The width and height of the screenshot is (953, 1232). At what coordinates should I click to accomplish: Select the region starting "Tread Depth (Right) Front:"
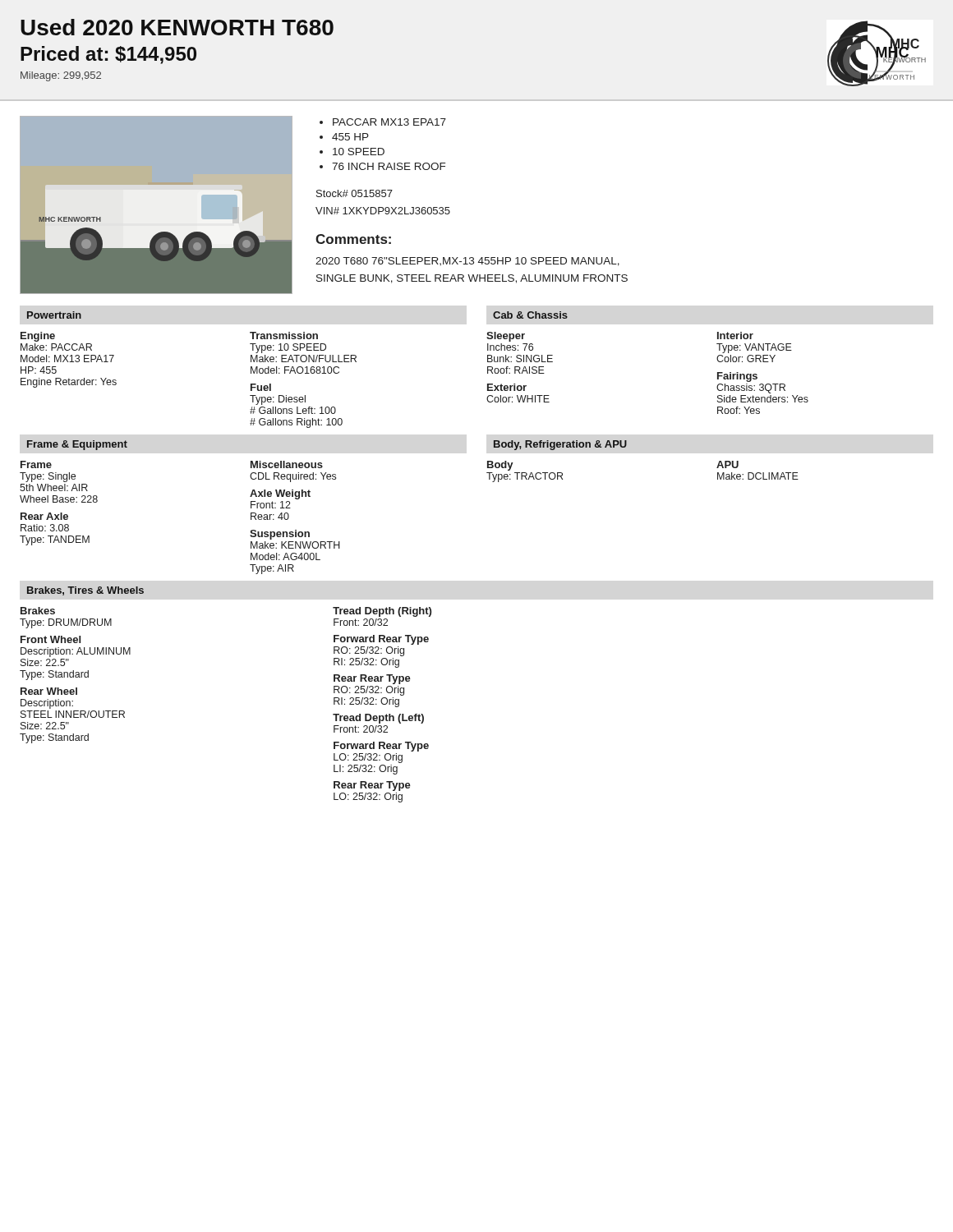pyautogui.click(x=382, y=612)
